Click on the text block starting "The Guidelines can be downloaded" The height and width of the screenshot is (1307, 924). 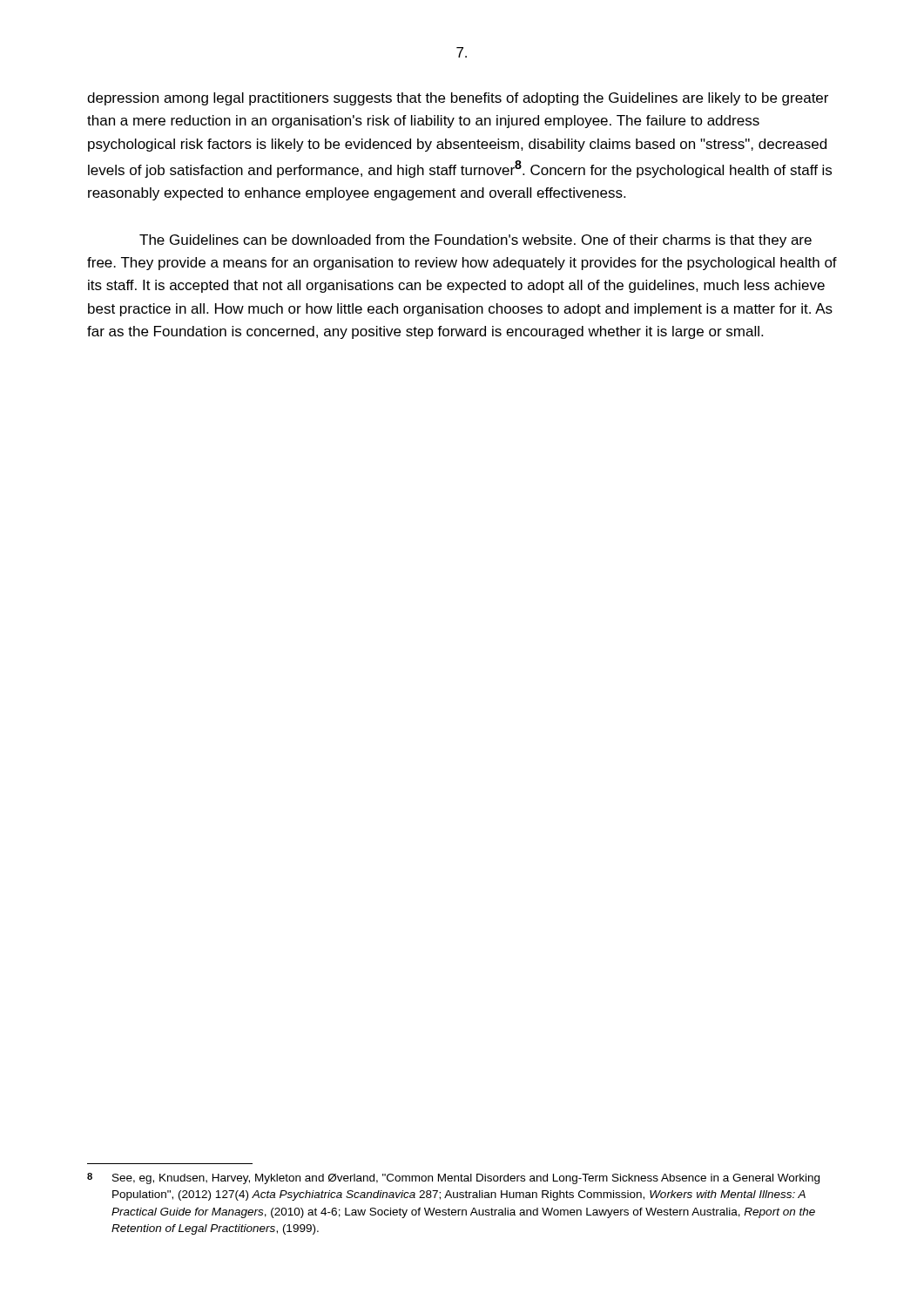(x=462, y=286)
